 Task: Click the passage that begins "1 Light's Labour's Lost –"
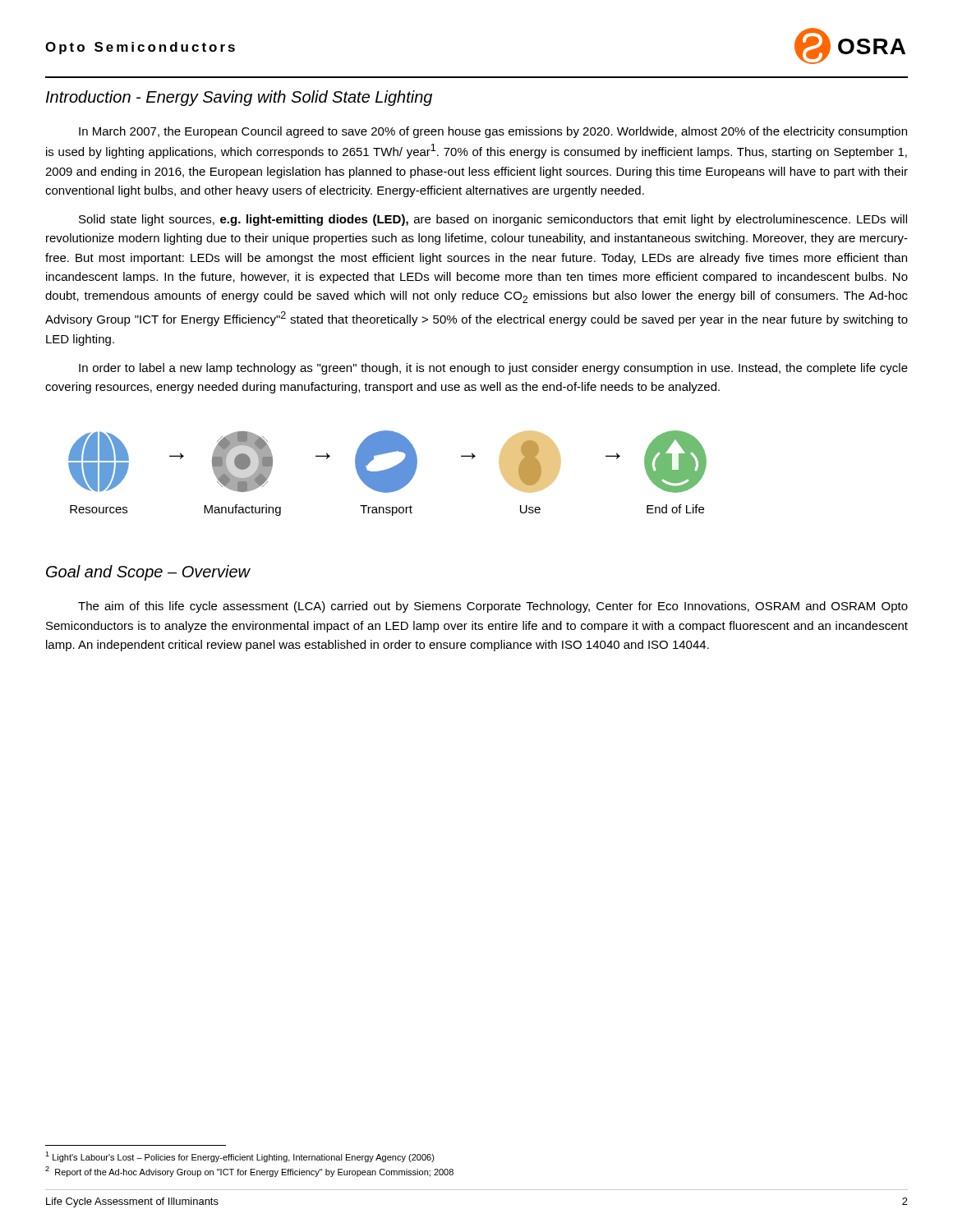click(x=249, y=1163)
